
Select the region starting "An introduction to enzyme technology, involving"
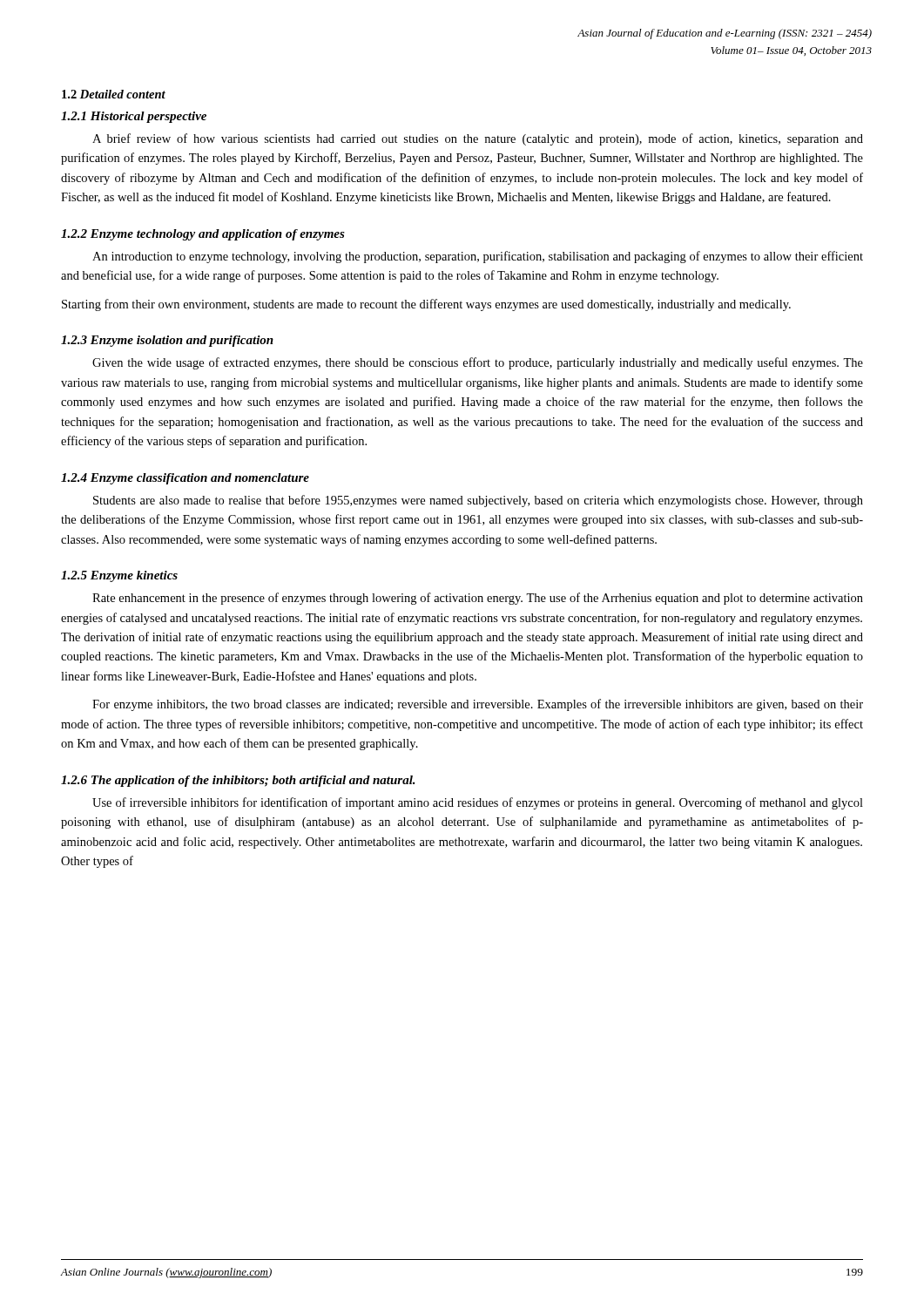(x=462, y=266)
